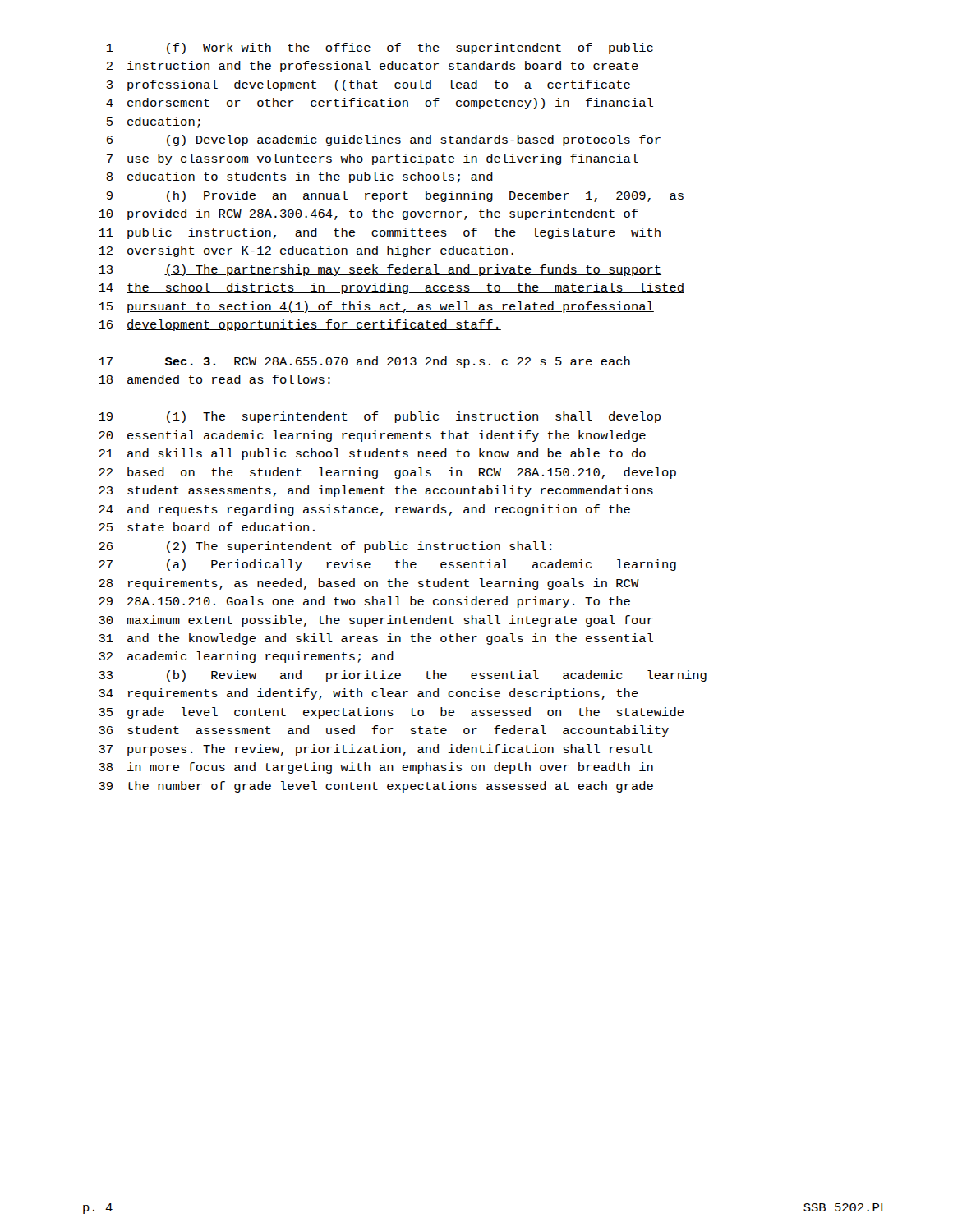Navigate to the passage starting "2 instruction and the professional educator"
Screen dimensions: 1232x953
pyautogui.click(x=485, y=67)
